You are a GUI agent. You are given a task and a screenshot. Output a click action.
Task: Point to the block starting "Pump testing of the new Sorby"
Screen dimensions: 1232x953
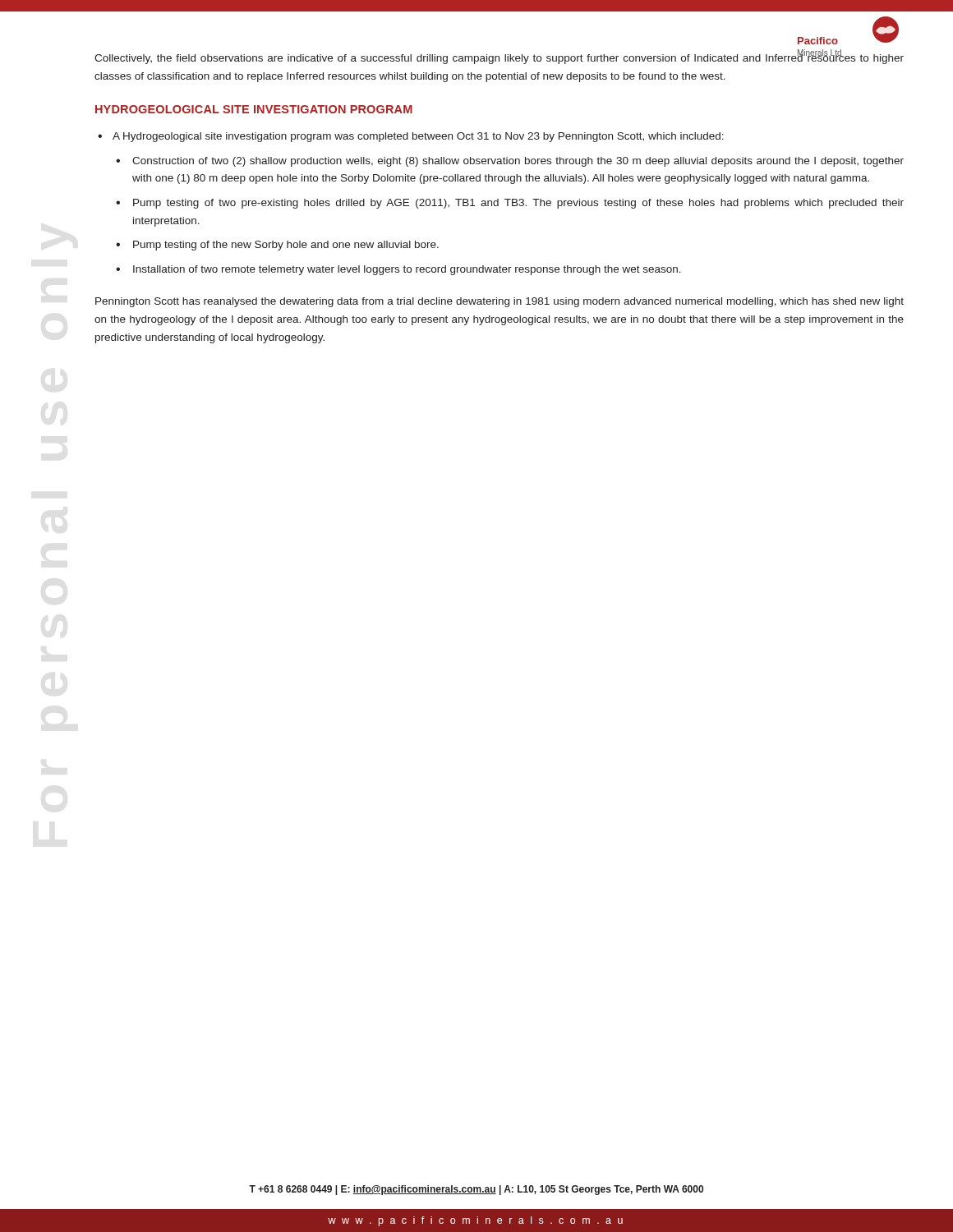(x=286, y=244)
